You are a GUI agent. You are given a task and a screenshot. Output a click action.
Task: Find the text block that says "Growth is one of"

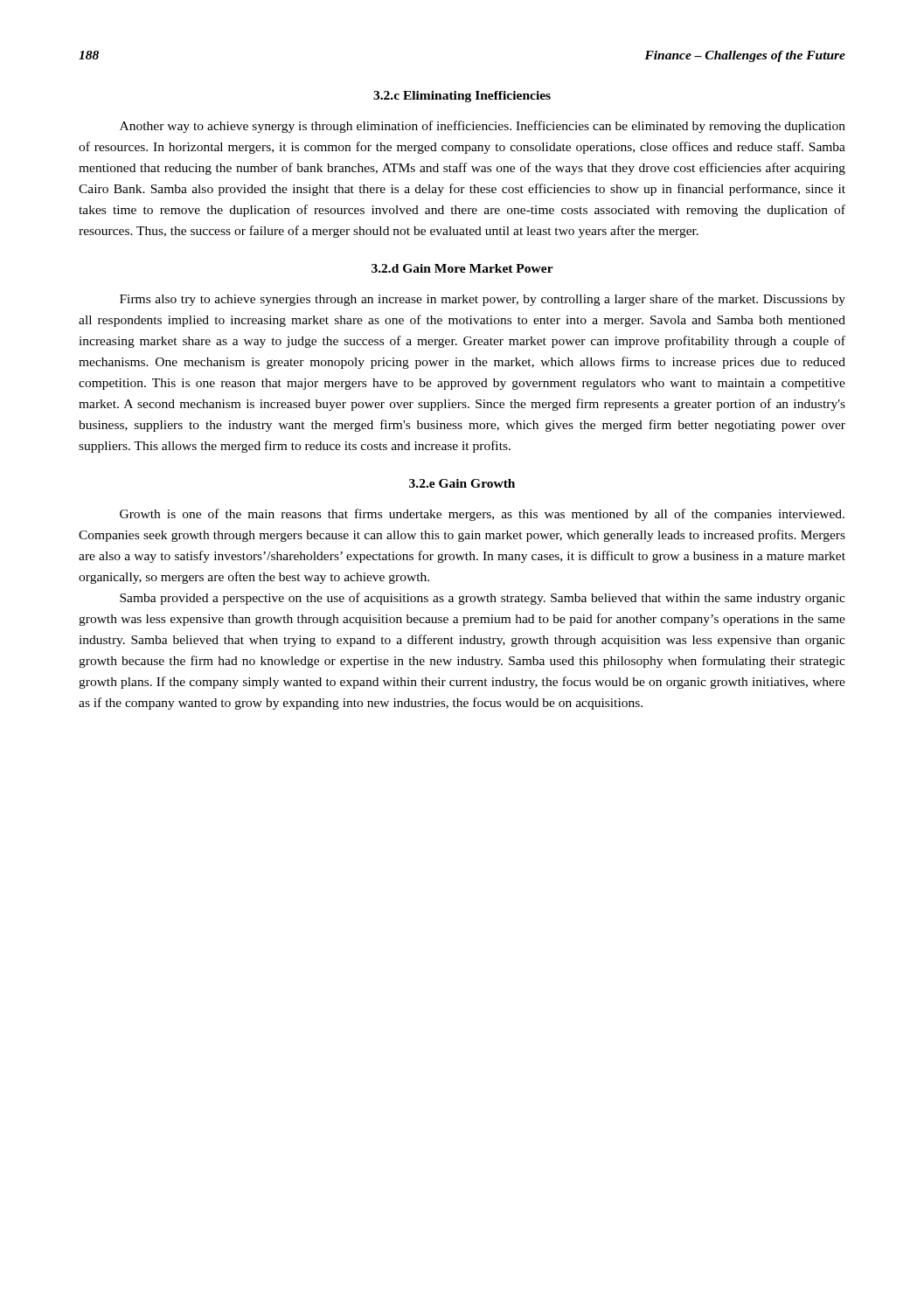click(x=462, y=609)
